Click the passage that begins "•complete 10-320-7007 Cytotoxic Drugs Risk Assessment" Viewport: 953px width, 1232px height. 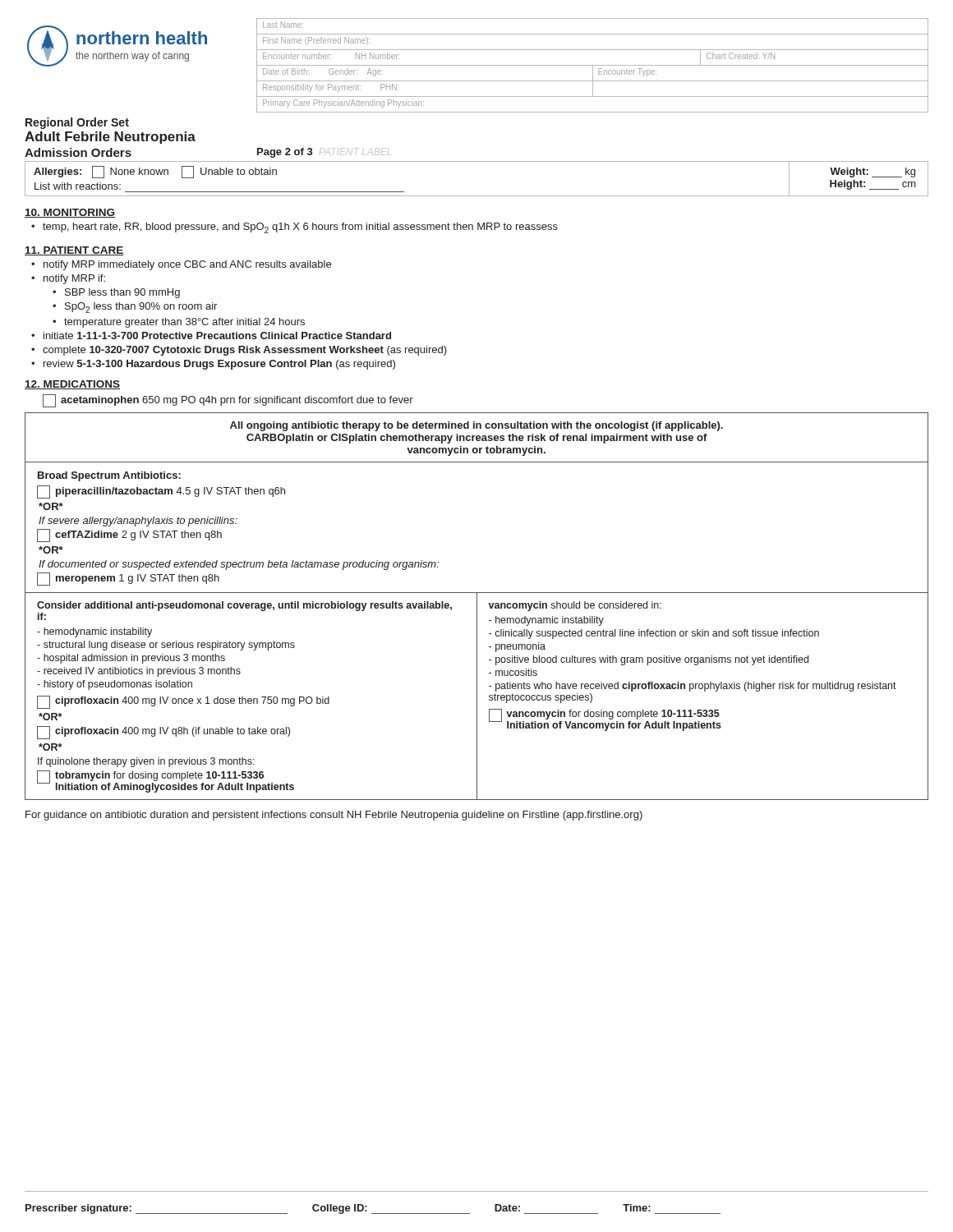(x=245, y=350)
